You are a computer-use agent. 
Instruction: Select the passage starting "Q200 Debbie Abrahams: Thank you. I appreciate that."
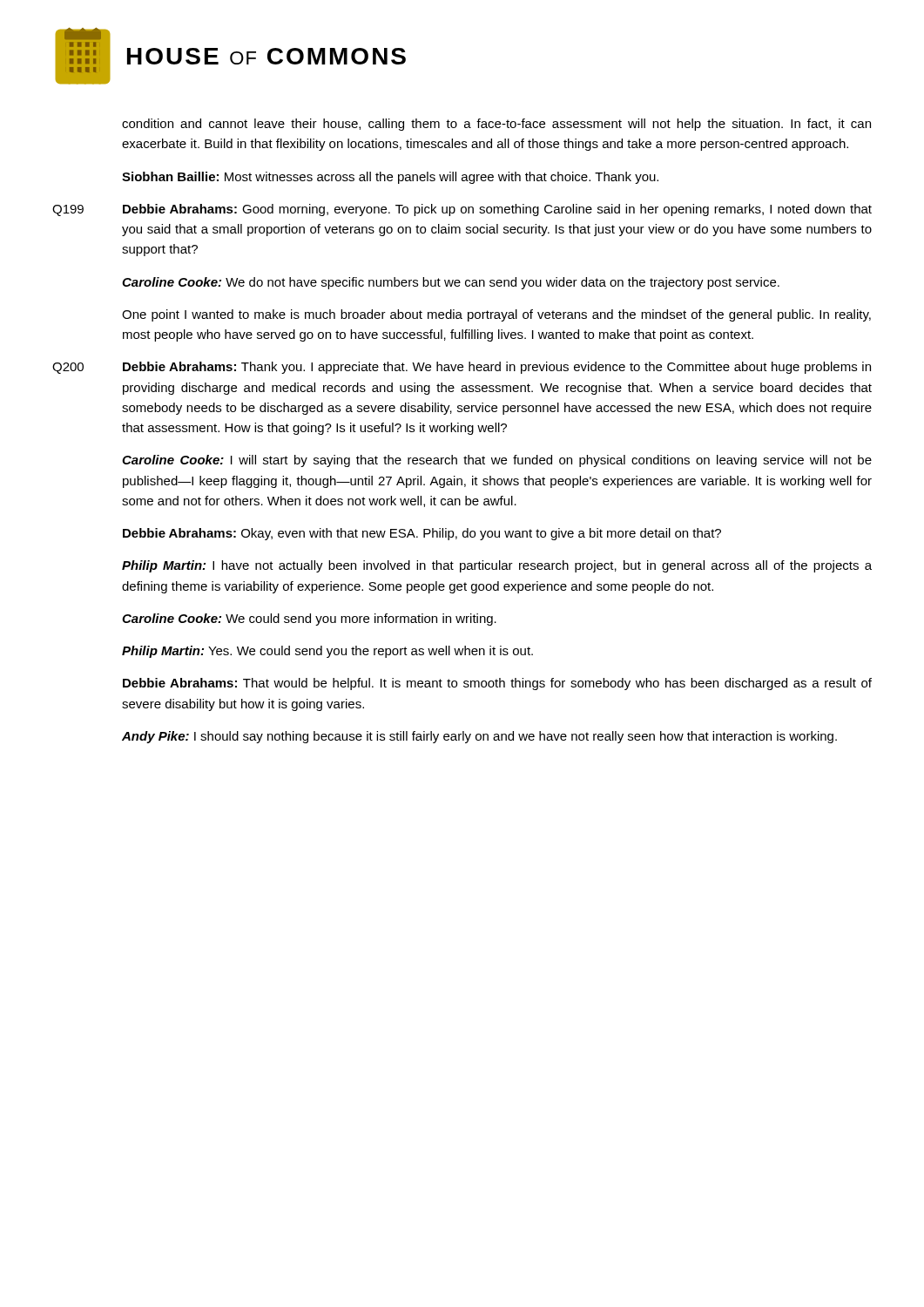(462, 397)
